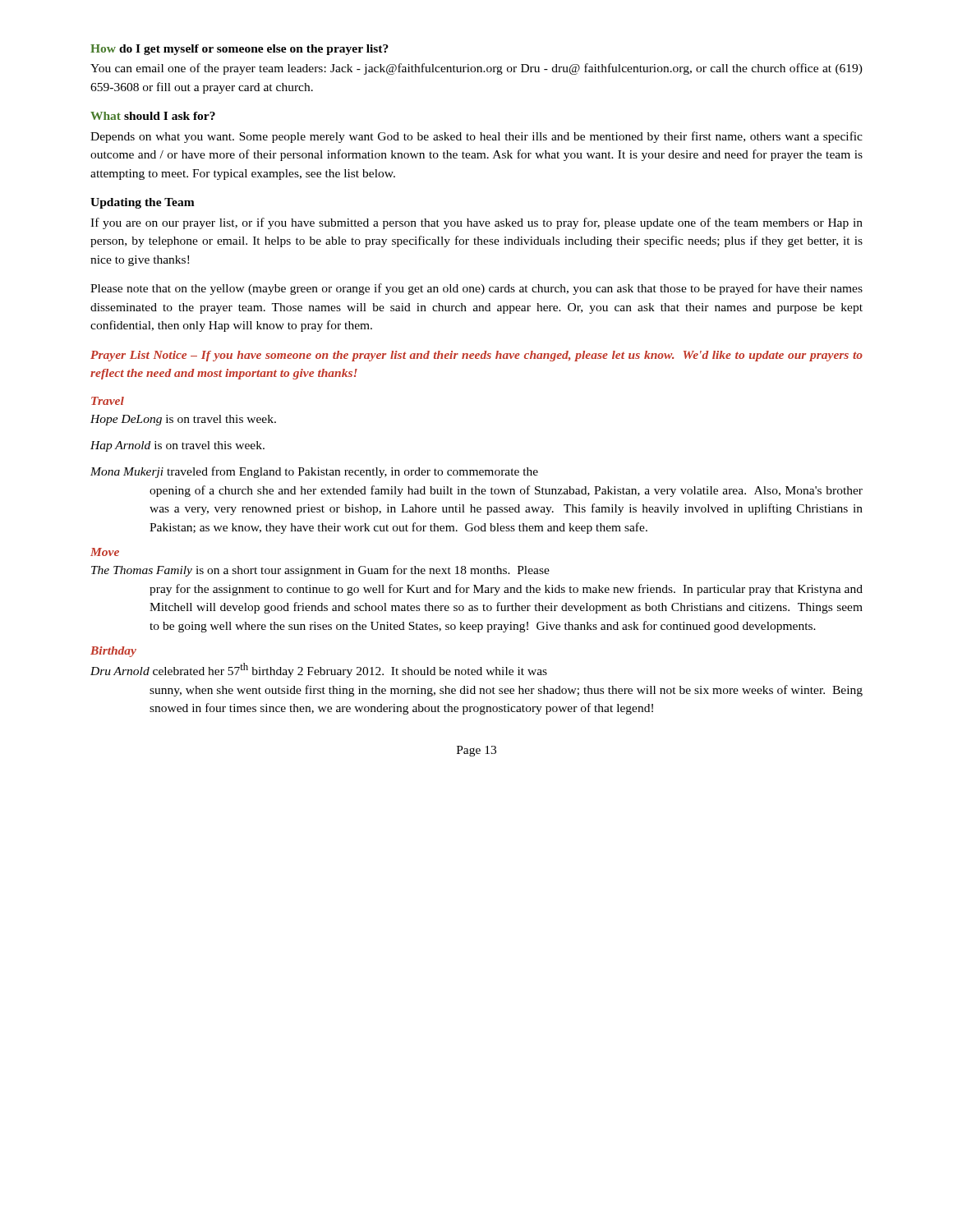
Task: Navigate to the element starting "Please note that on the"
Action: pyautogui.click(x=476, y=307)
